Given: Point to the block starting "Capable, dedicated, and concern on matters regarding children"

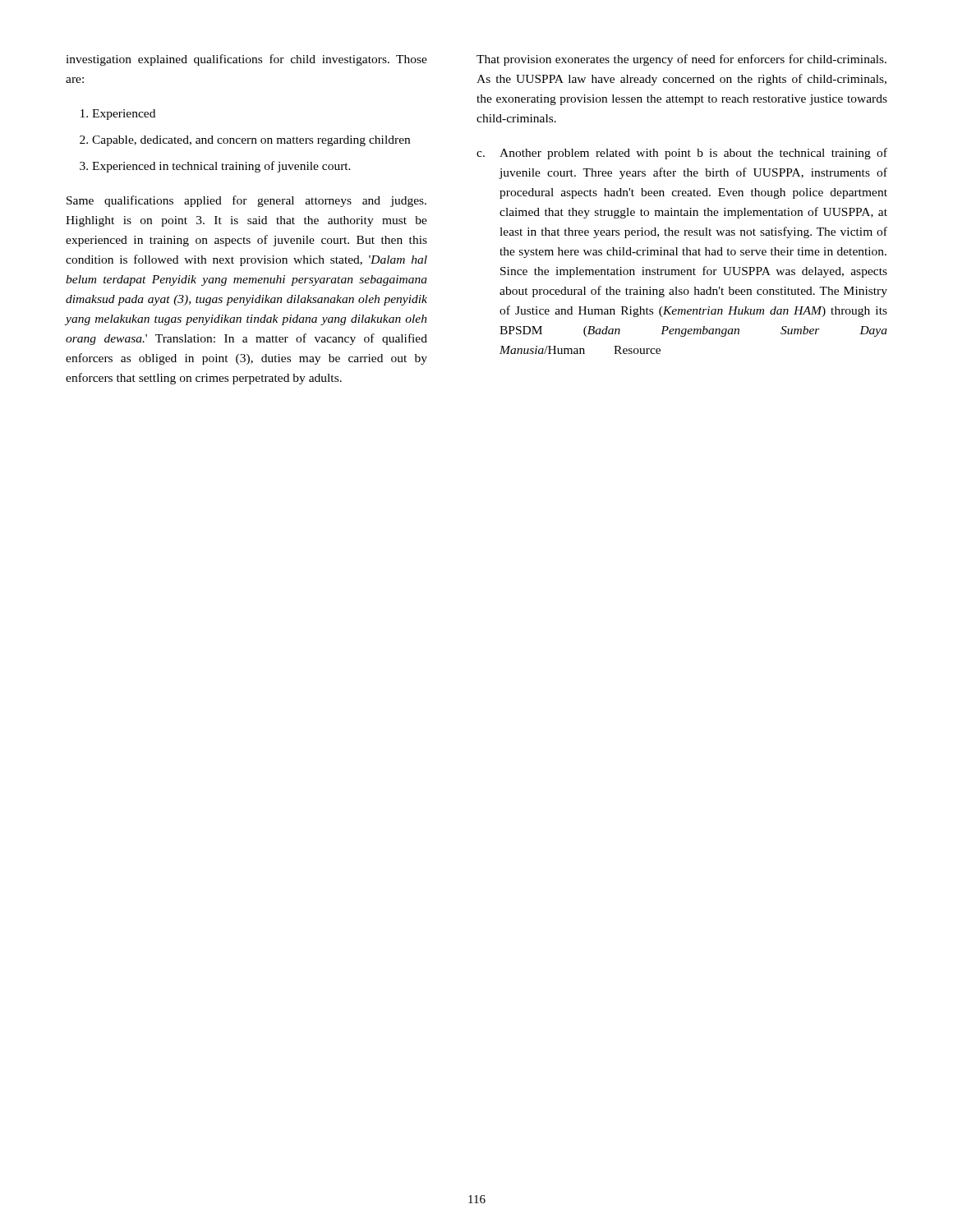Looking at the screenshot, I should click(251, 139).
